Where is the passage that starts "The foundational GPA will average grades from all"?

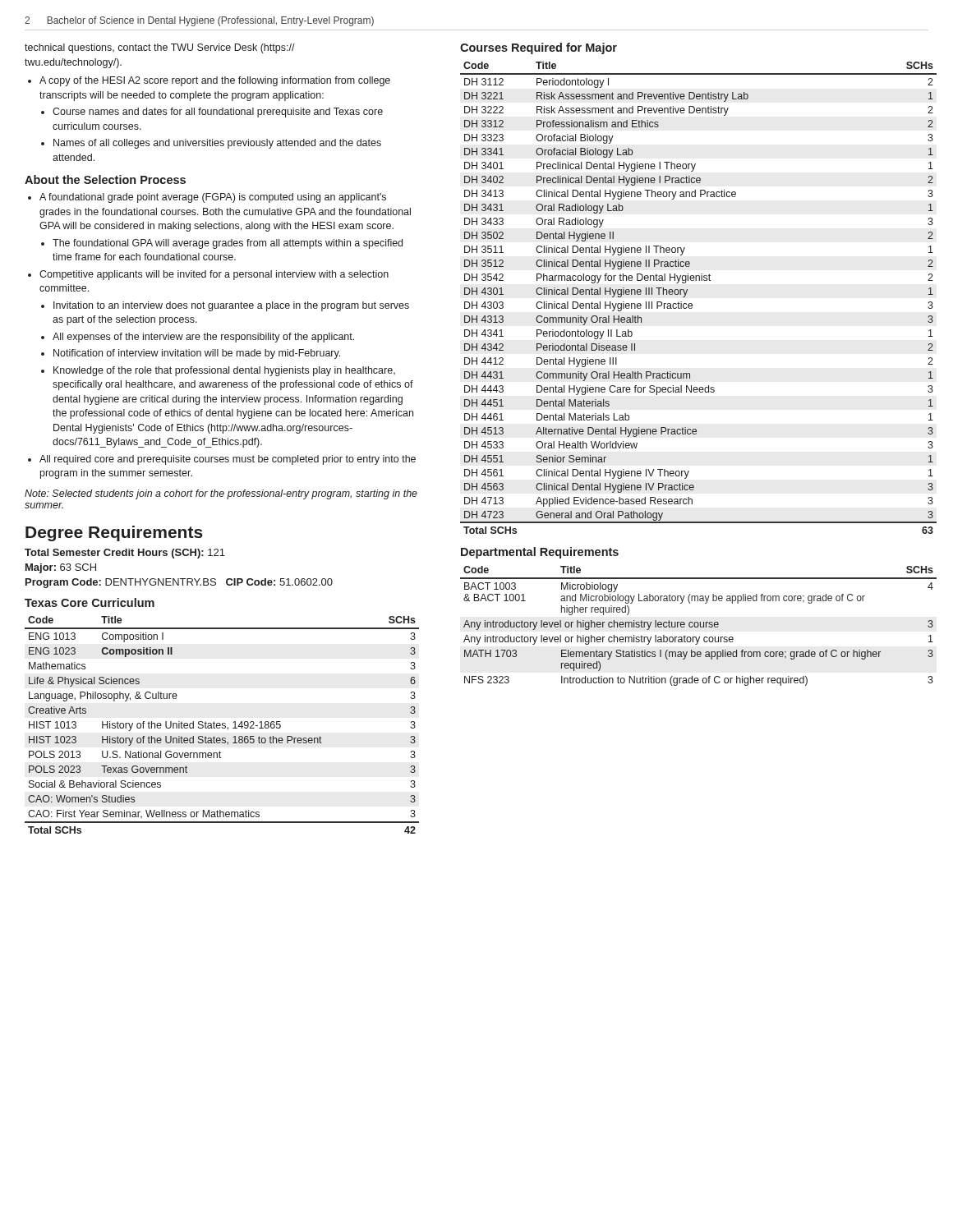(228, 250)
